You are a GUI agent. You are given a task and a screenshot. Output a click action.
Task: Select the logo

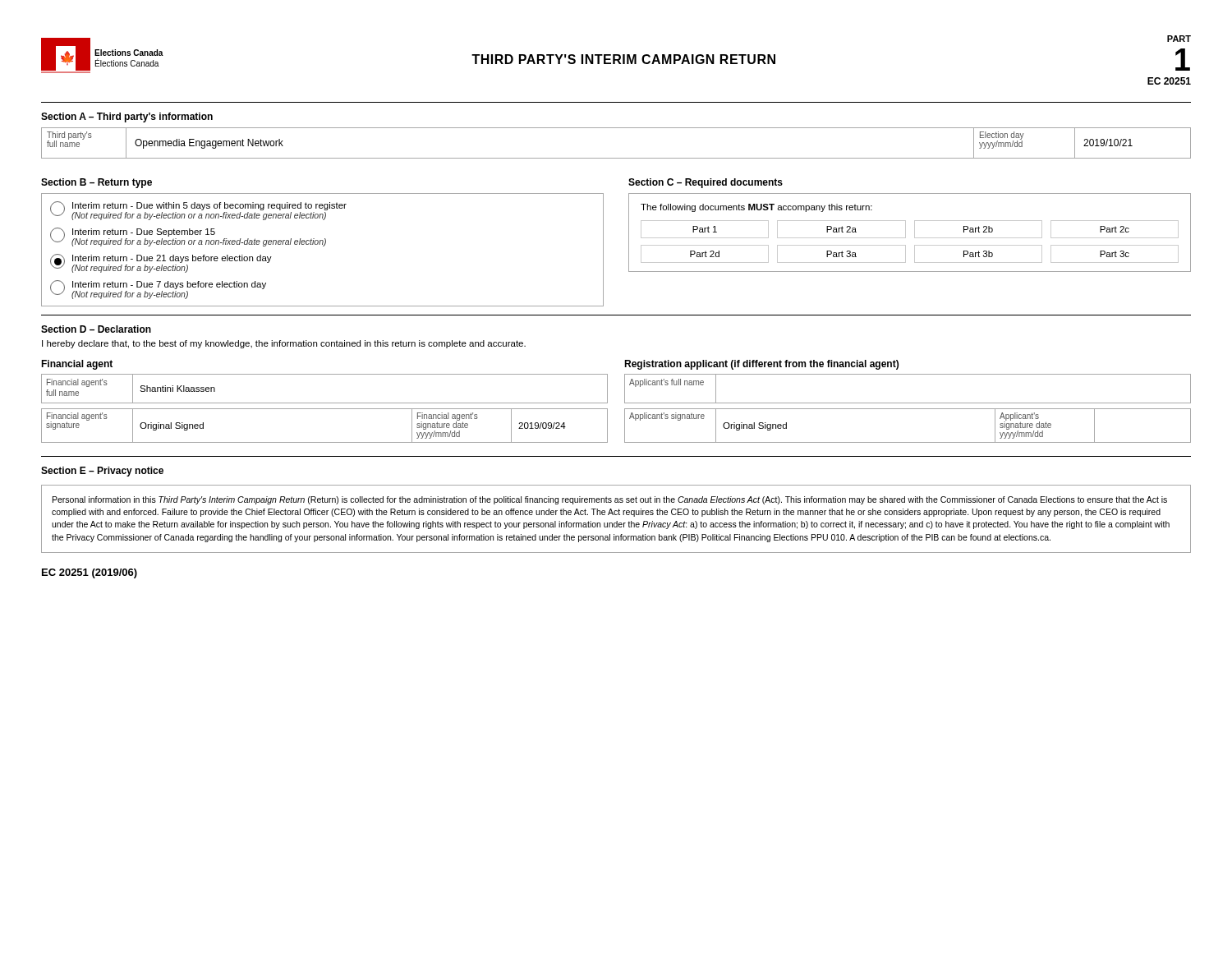tap(123, 60)
